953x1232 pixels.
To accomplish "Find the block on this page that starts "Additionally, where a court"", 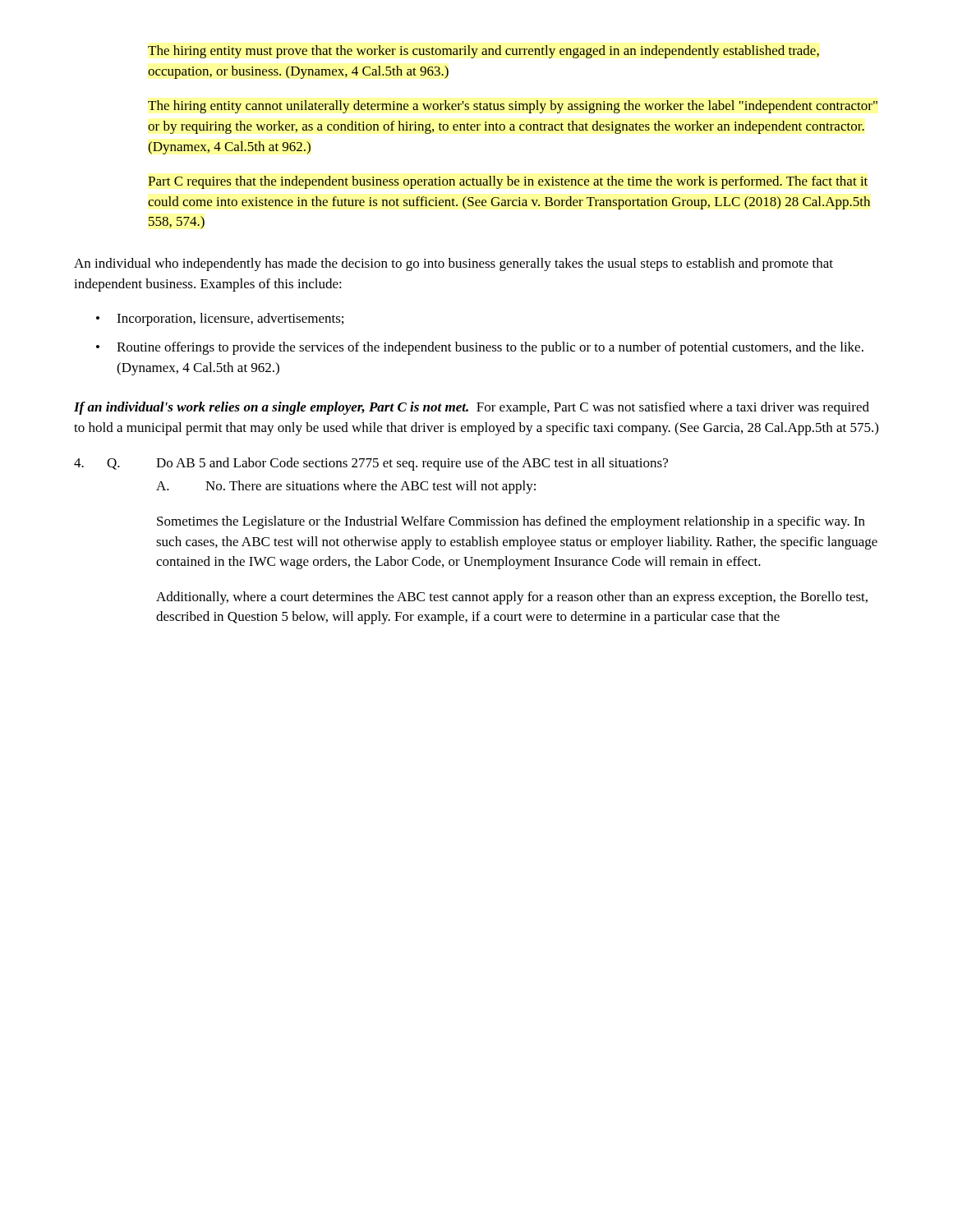I will coord(518,607).
